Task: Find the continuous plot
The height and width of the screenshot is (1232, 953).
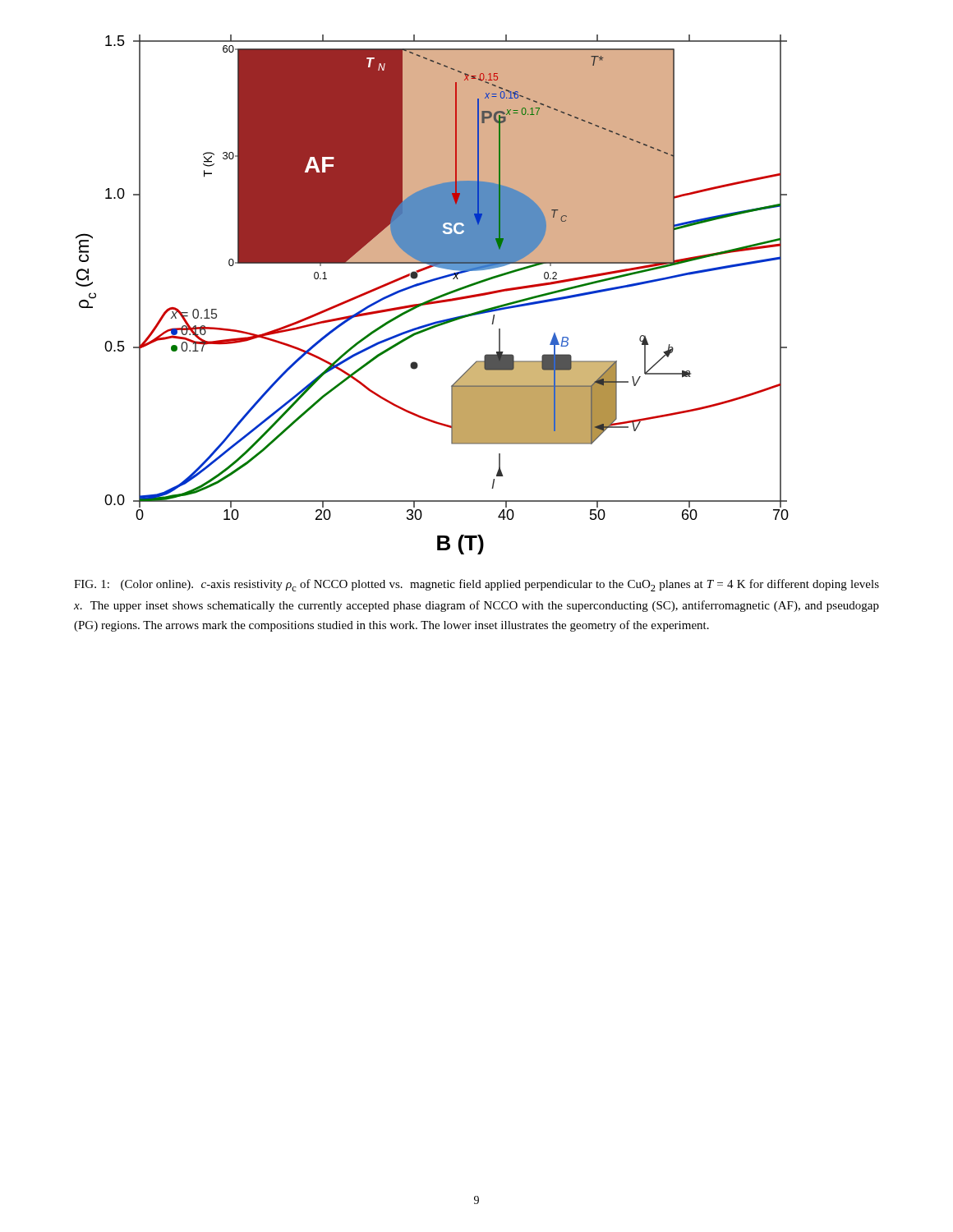Action: (476, 293)
